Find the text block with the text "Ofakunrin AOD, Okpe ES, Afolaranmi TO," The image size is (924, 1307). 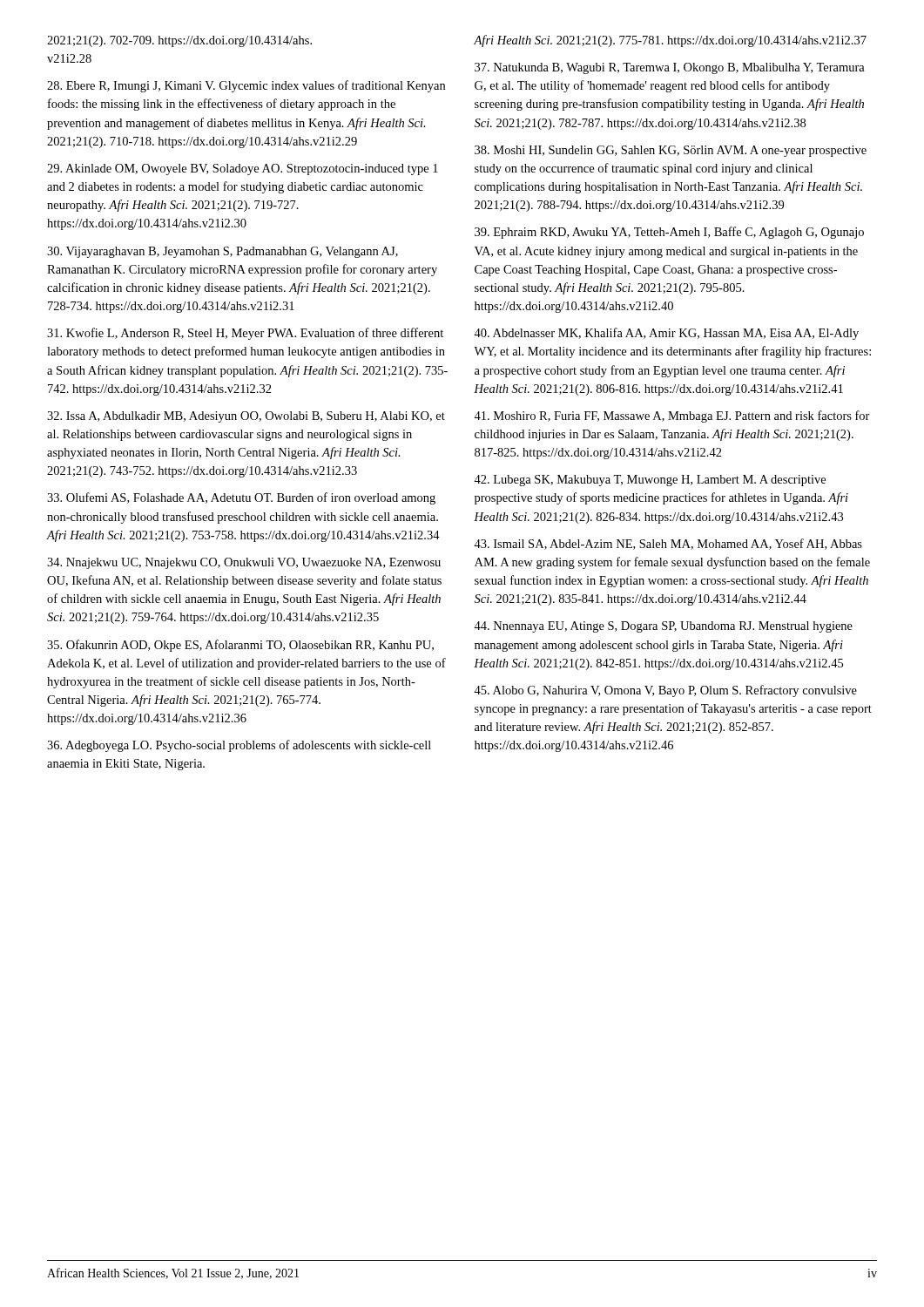pyautogui.click(x=246, y=681)
